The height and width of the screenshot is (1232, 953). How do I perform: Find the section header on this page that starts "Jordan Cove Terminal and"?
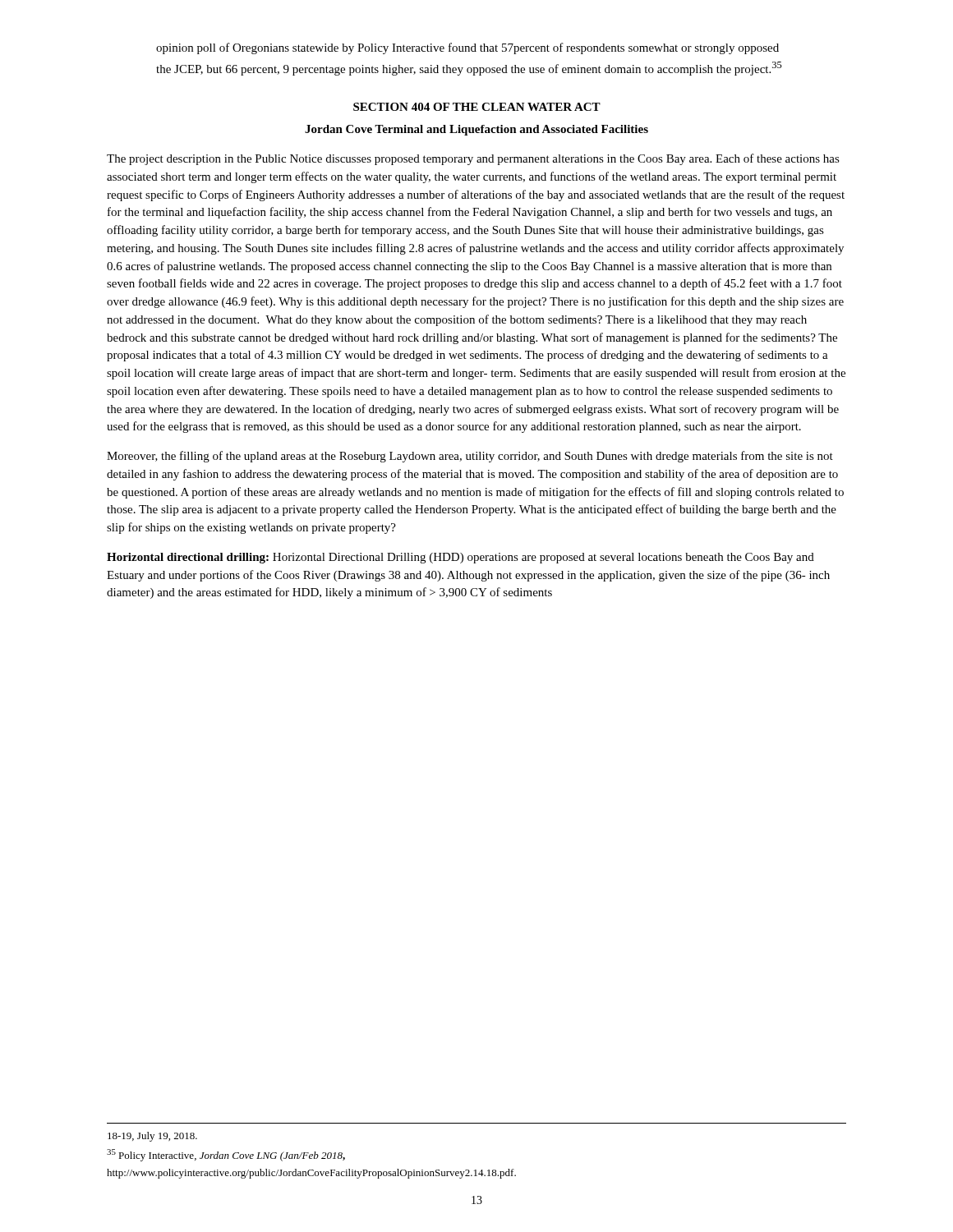(476, 129)
